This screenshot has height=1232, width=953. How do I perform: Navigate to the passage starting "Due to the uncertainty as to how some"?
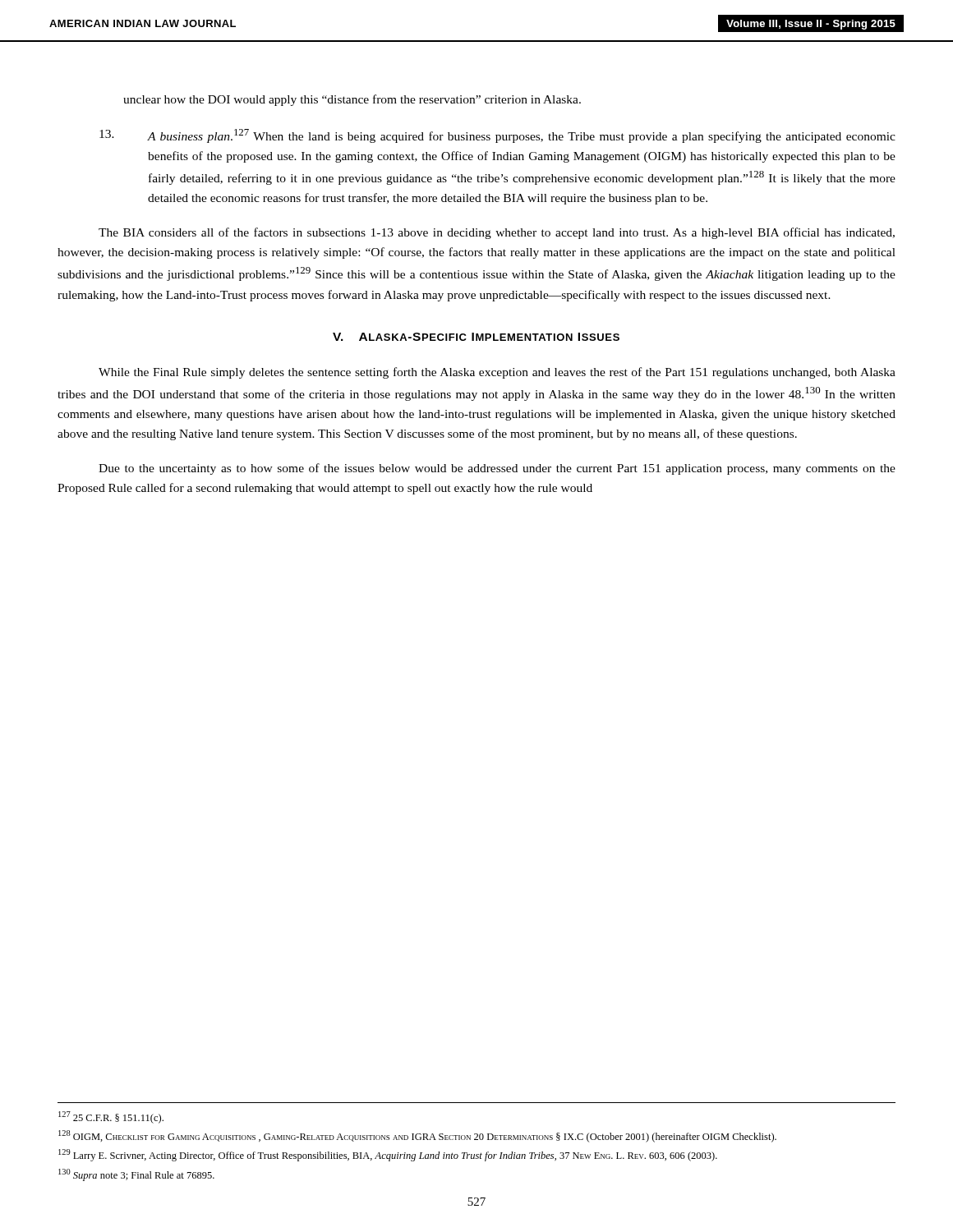(x=476, y=477)
